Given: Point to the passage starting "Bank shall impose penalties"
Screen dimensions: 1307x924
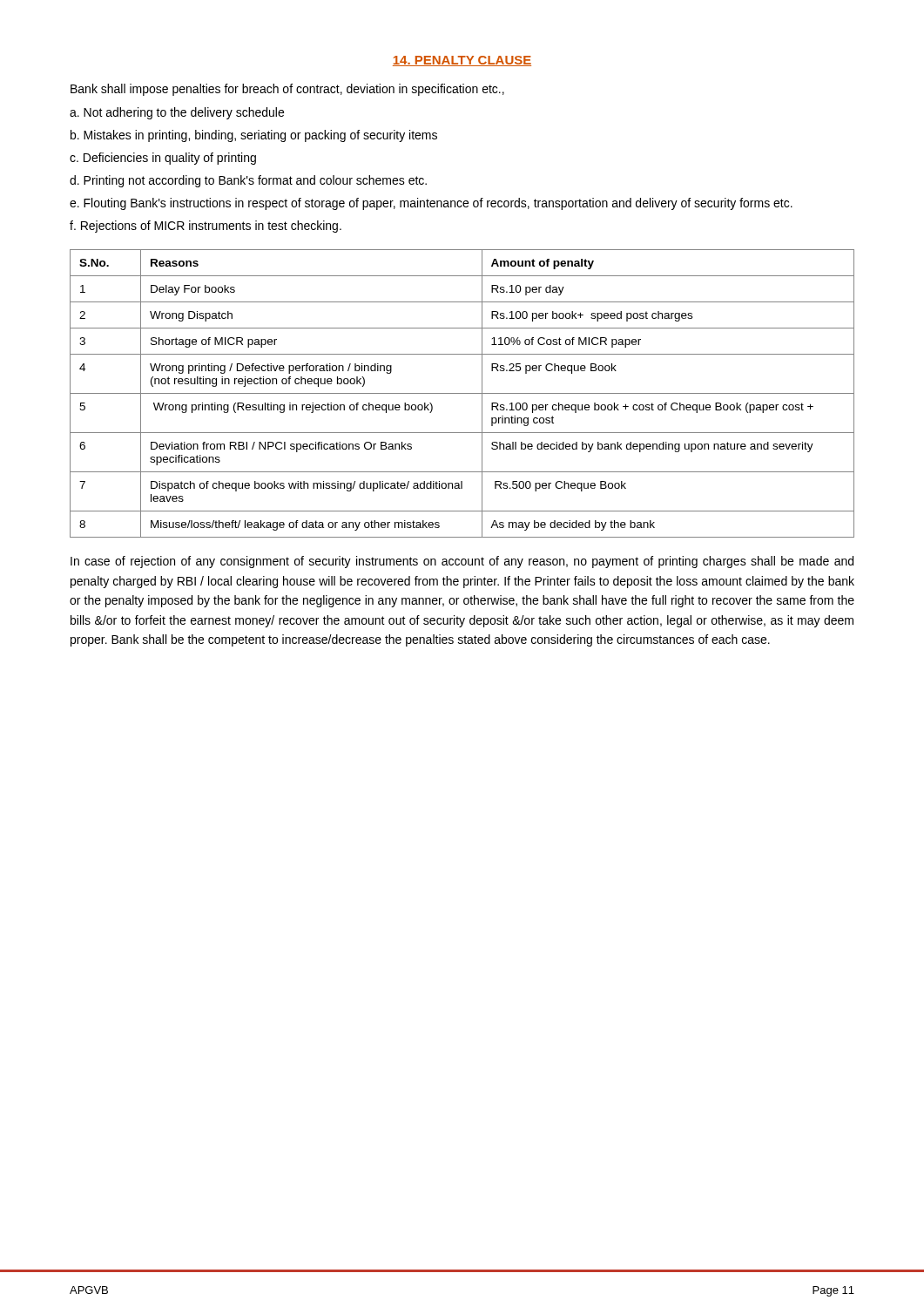Looking at the screenshot, I should coord(287,89).
